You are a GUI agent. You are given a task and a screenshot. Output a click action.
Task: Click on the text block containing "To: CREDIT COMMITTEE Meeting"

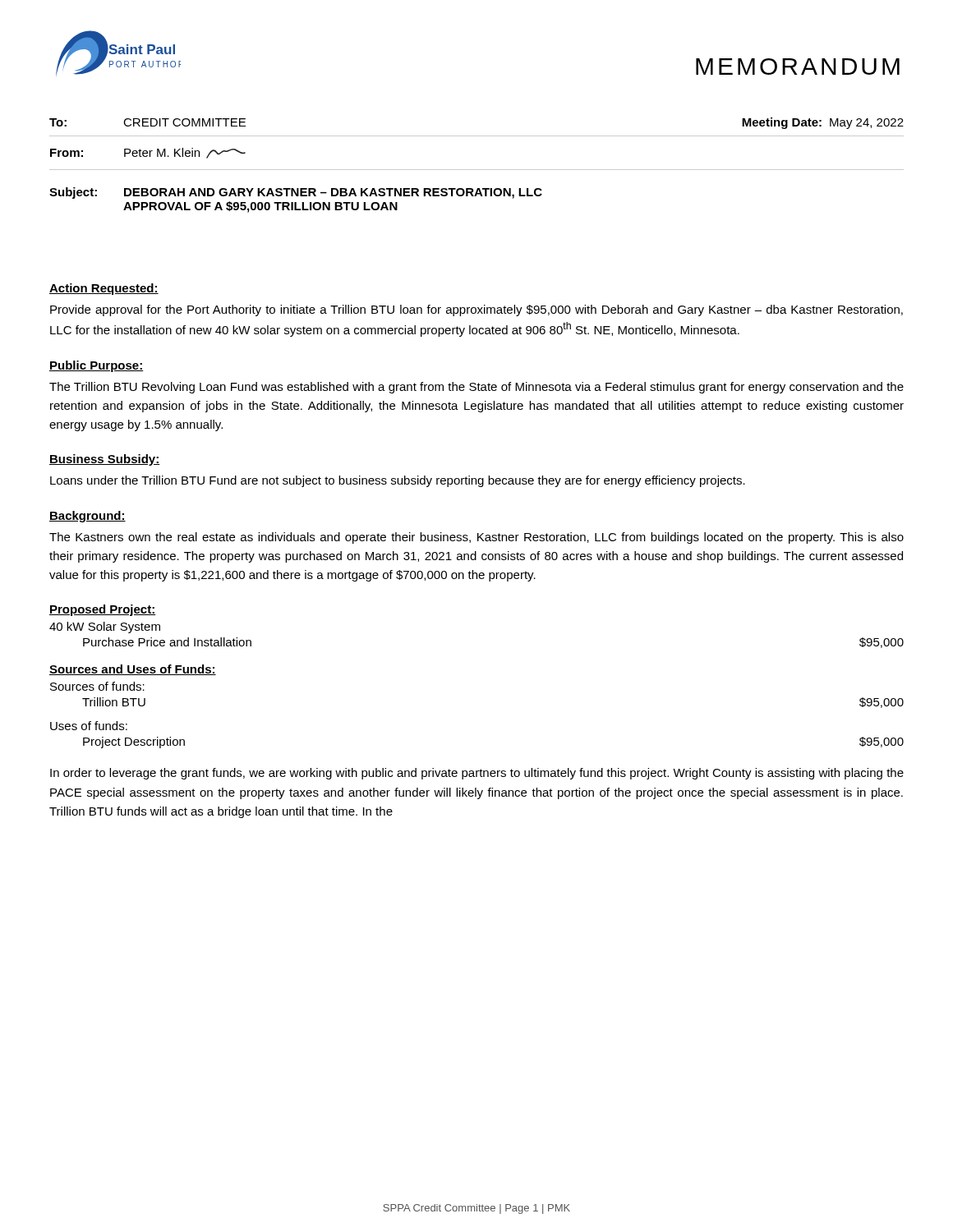[x=56, y=123]
